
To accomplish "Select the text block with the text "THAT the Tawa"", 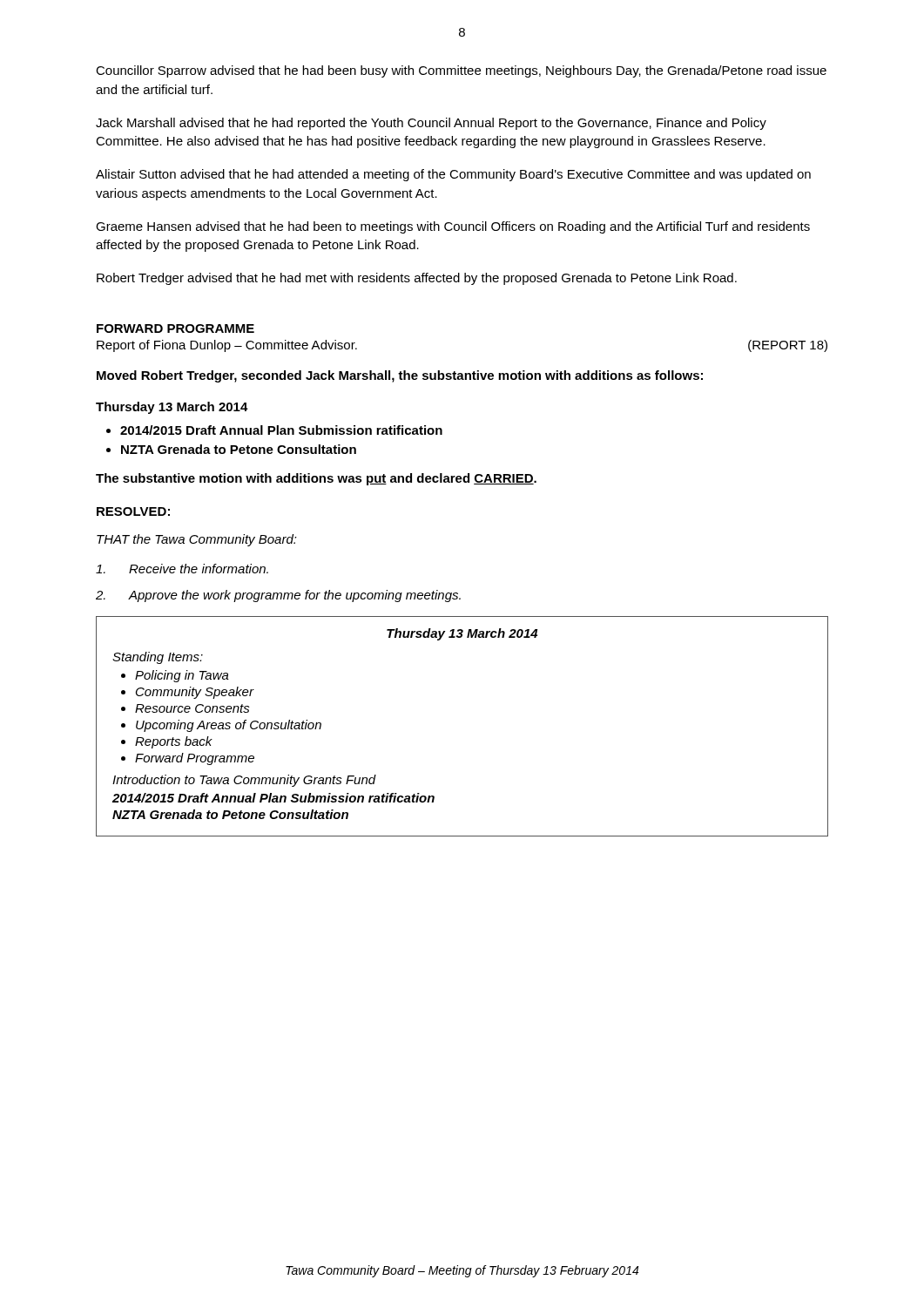I will (197, 540).
